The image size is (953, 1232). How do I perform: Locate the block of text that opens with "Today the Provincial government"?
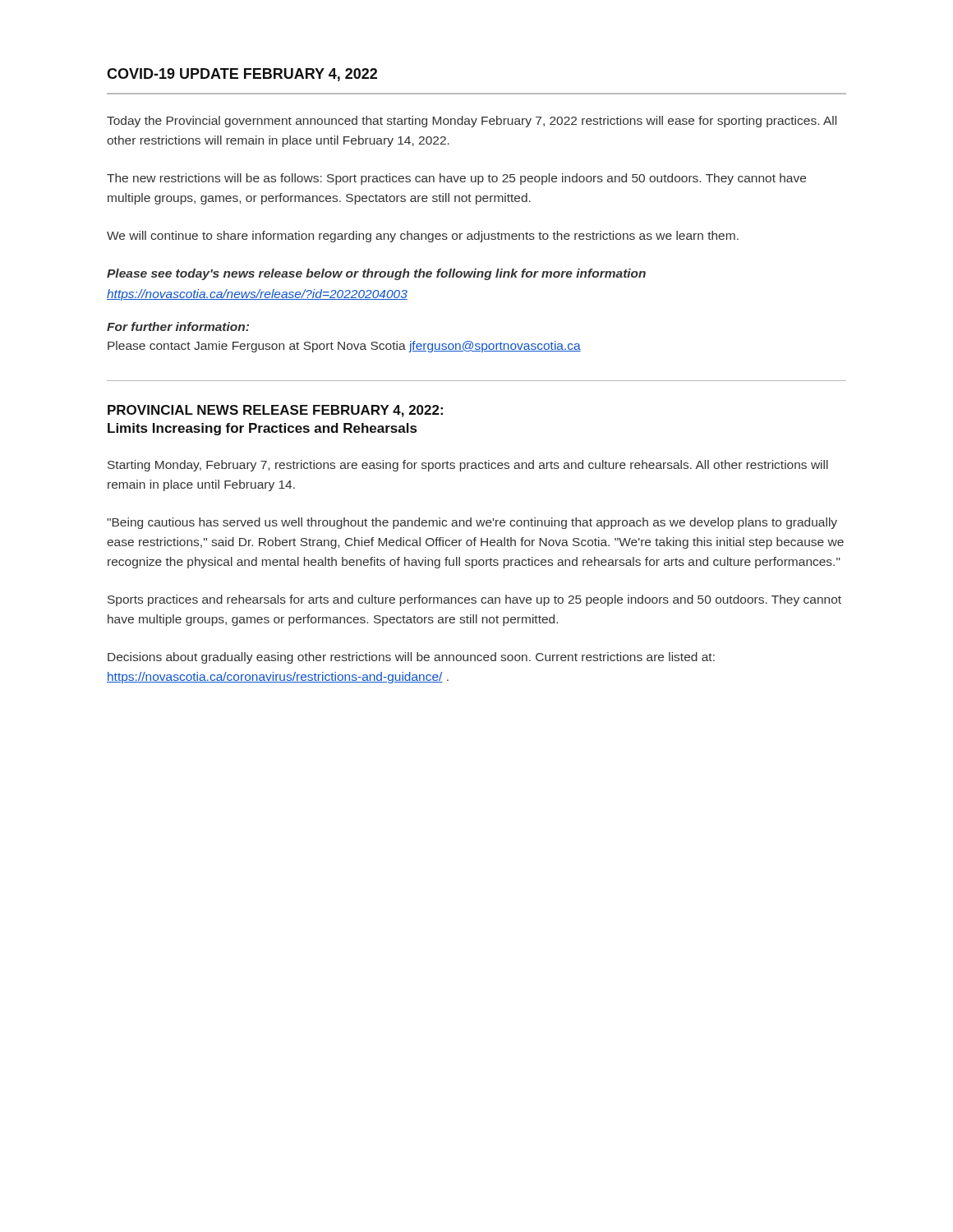click(x=472, y=130)
